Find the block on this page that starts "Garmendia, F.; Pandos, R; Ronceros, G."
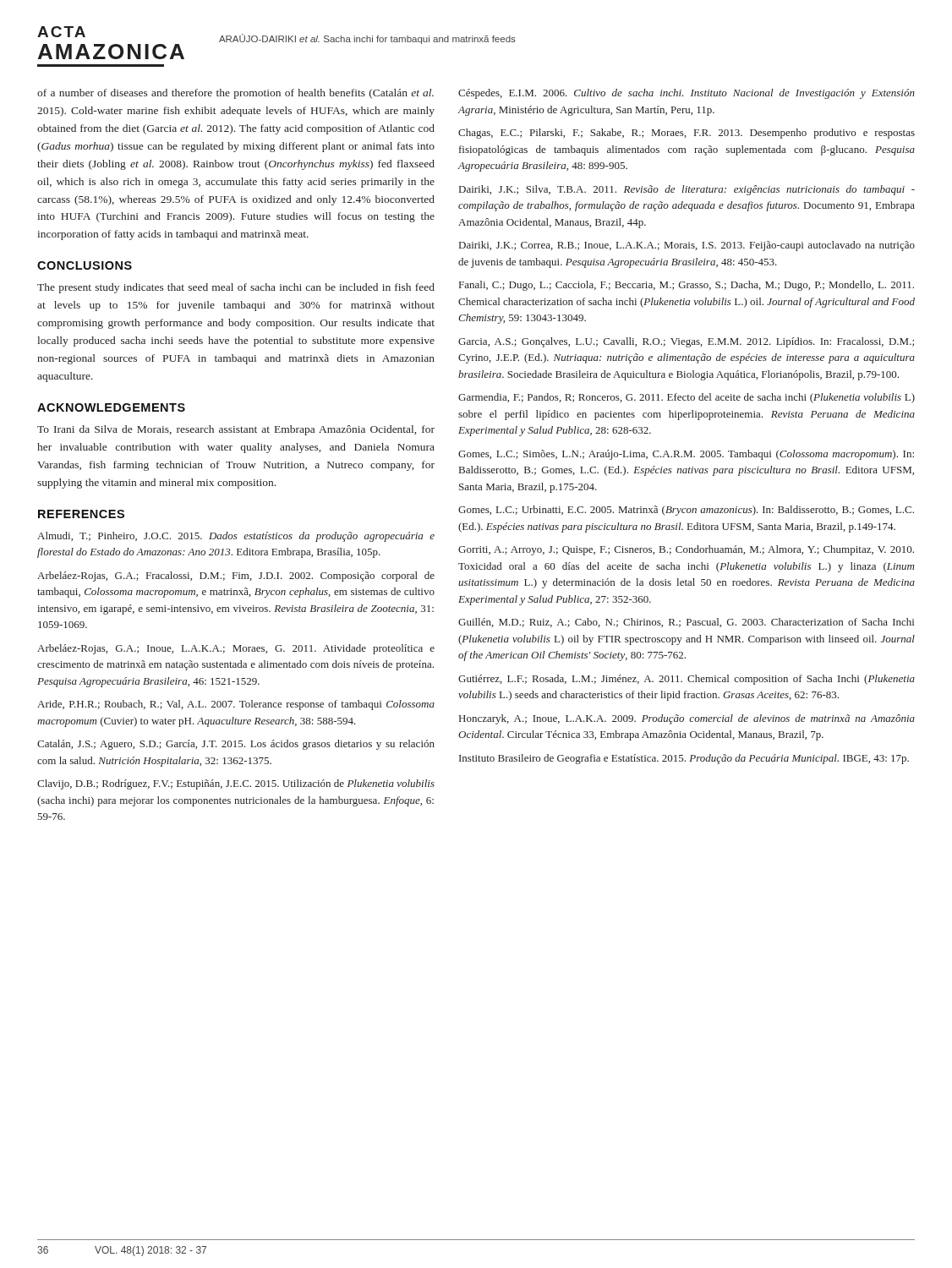This screenshot has height=1268, width=952. (686, 413)
